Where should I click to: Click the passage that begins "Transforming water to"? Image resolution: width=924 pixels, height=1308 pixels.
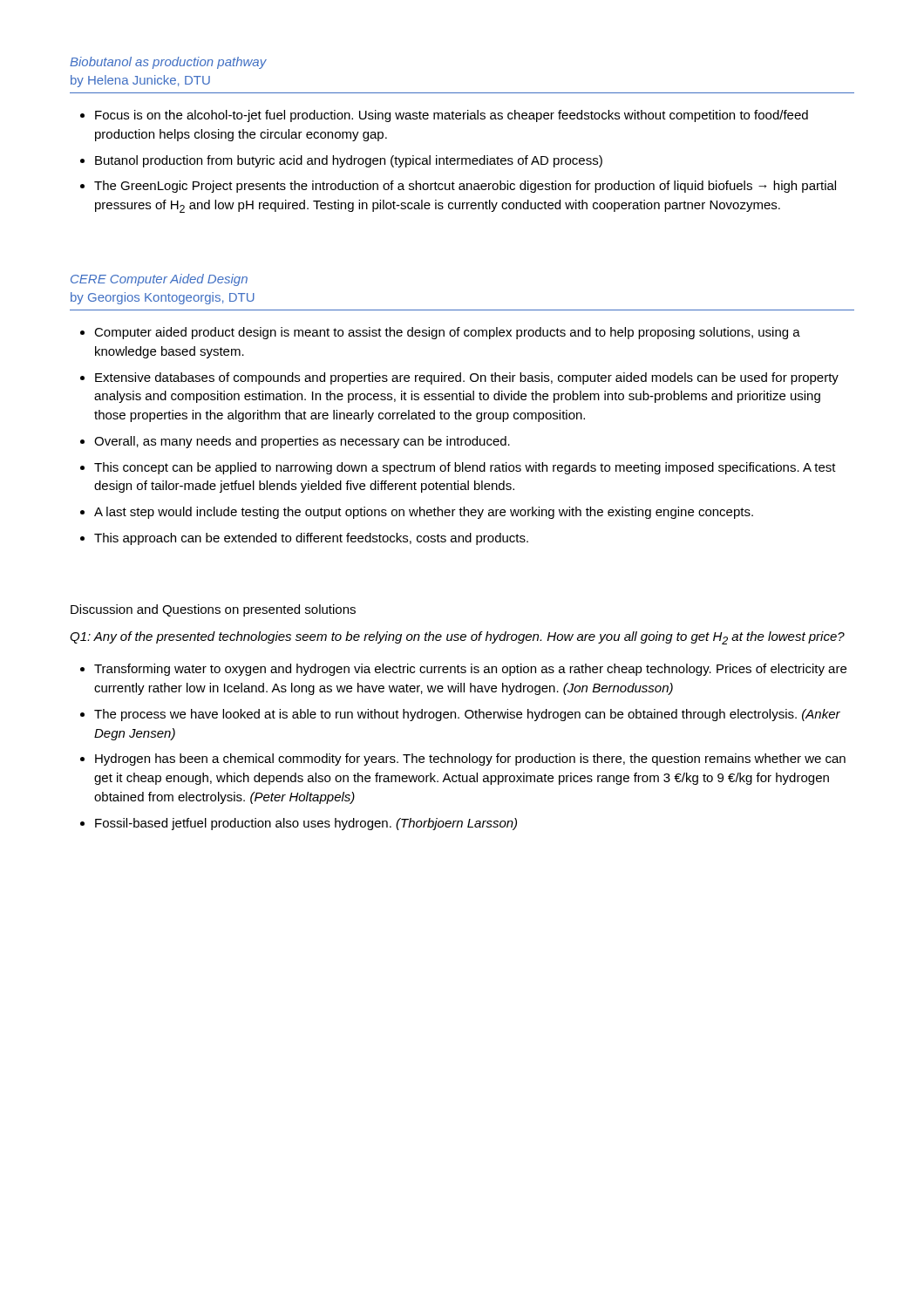471,678
